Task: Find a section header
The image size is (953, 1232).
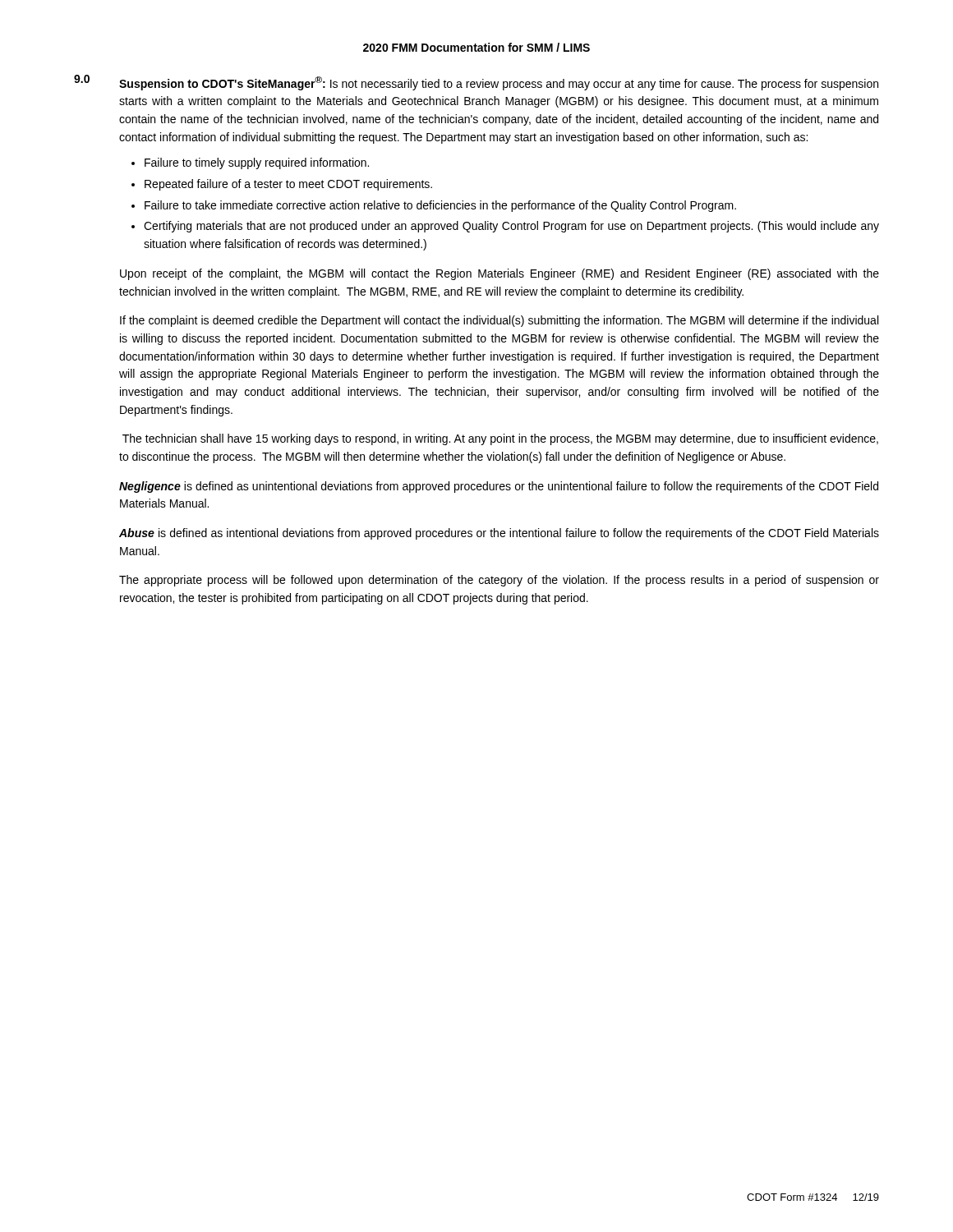Action: (82, 79)
